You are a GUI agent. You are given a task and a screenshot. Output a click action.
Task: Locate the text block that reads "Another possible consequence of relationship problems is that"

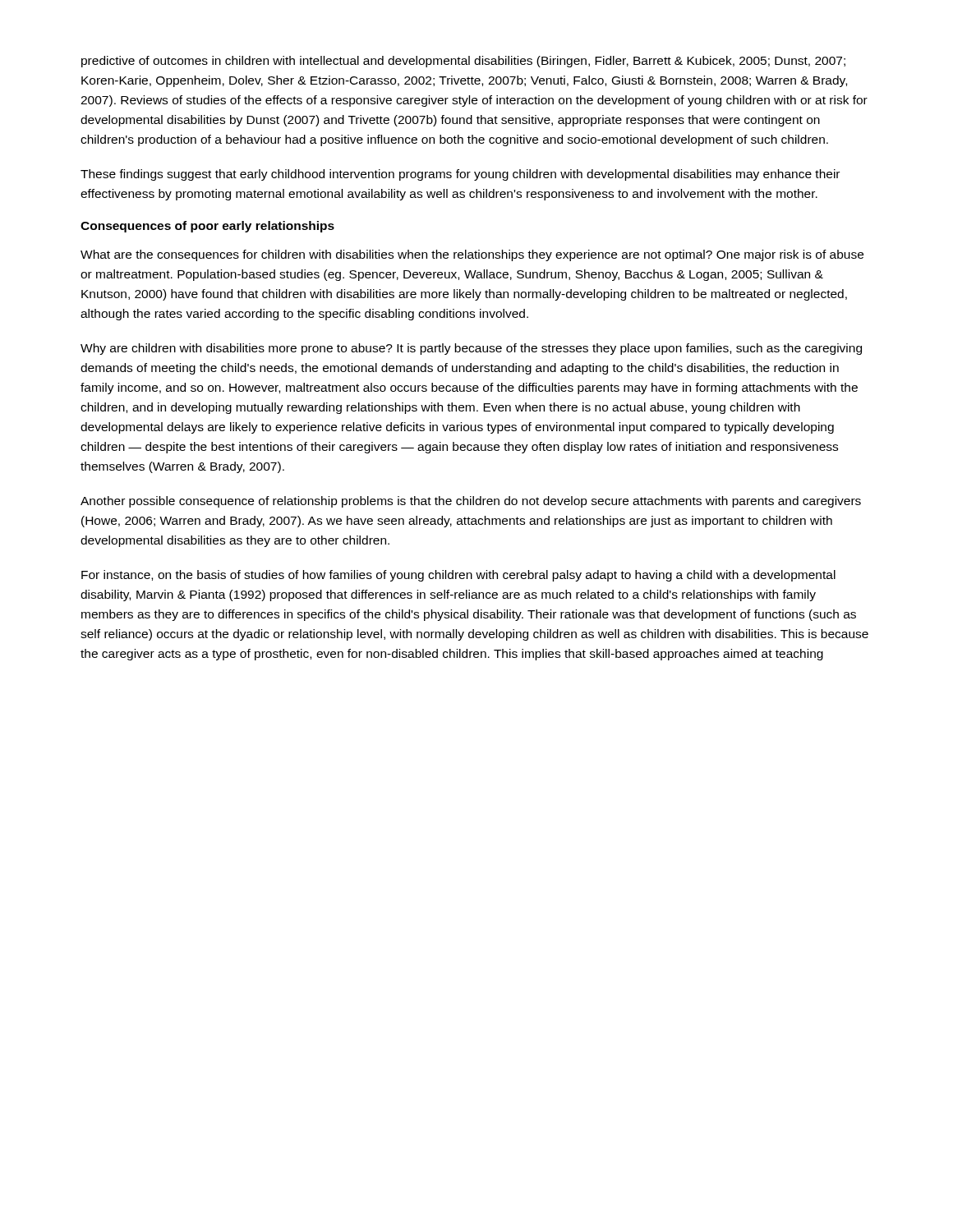(x=471, y=521)
